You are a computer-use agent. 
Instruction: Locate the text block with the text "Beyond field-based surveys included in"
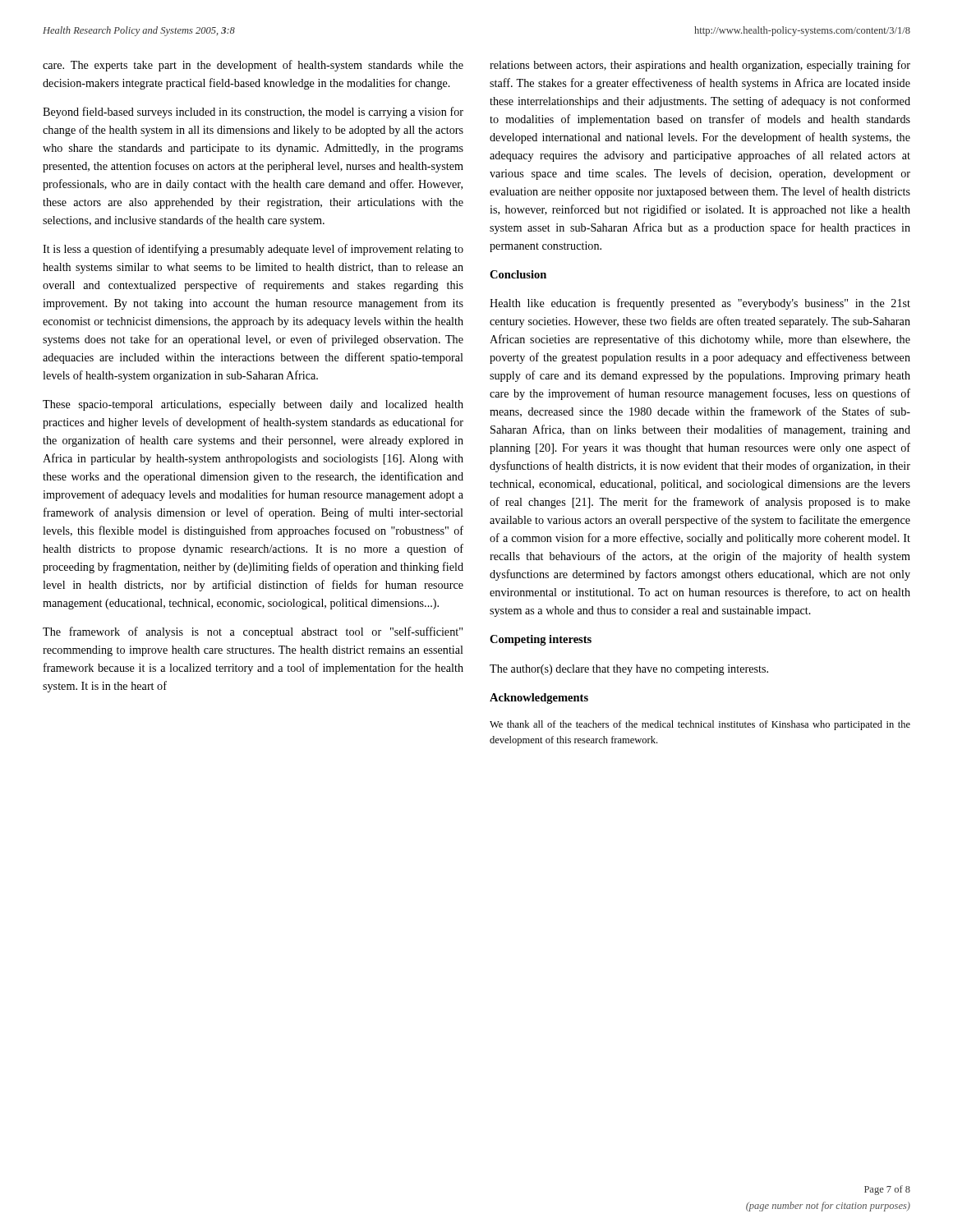point(253,166)
